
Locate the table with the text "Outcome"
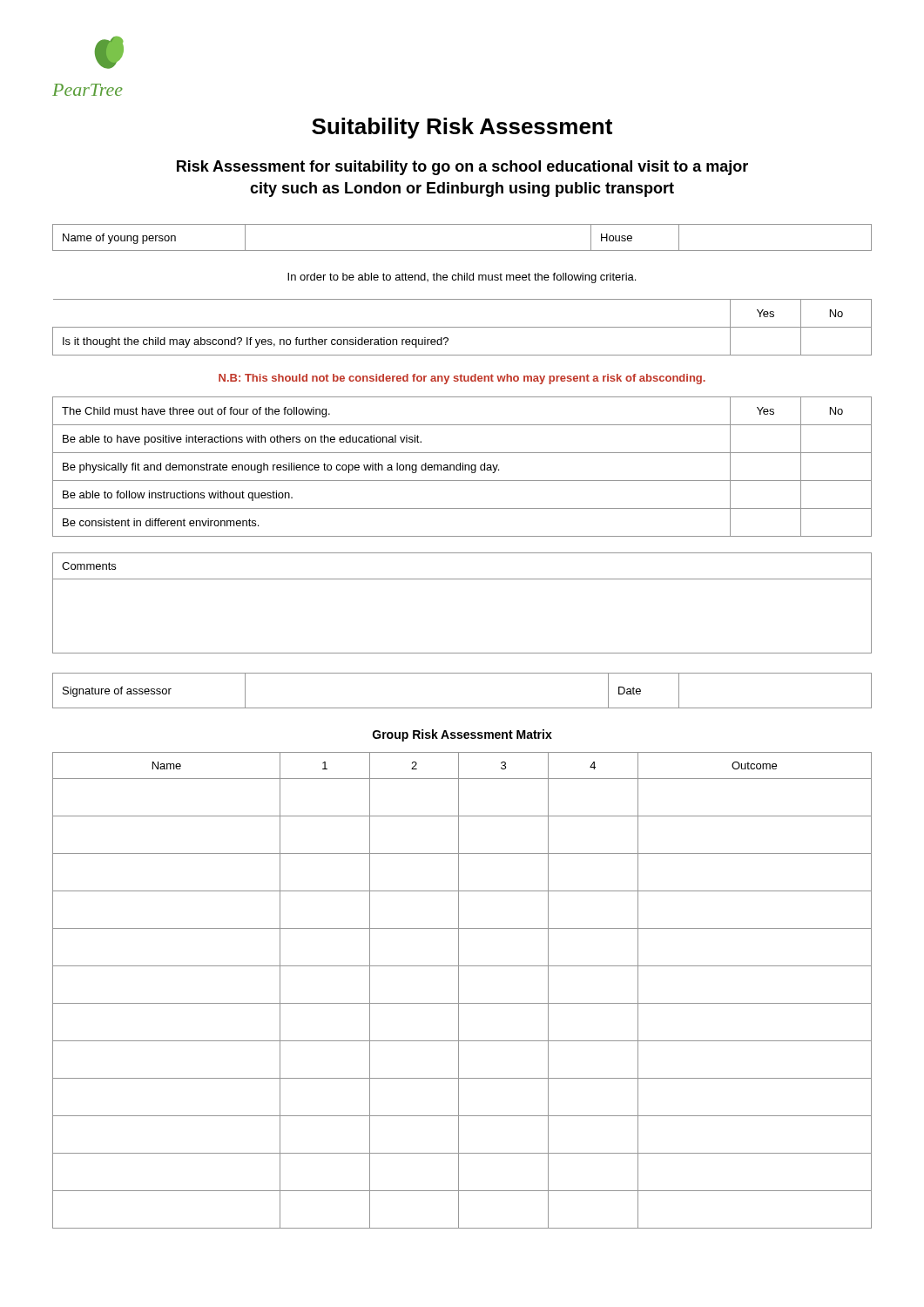[462, 991]
